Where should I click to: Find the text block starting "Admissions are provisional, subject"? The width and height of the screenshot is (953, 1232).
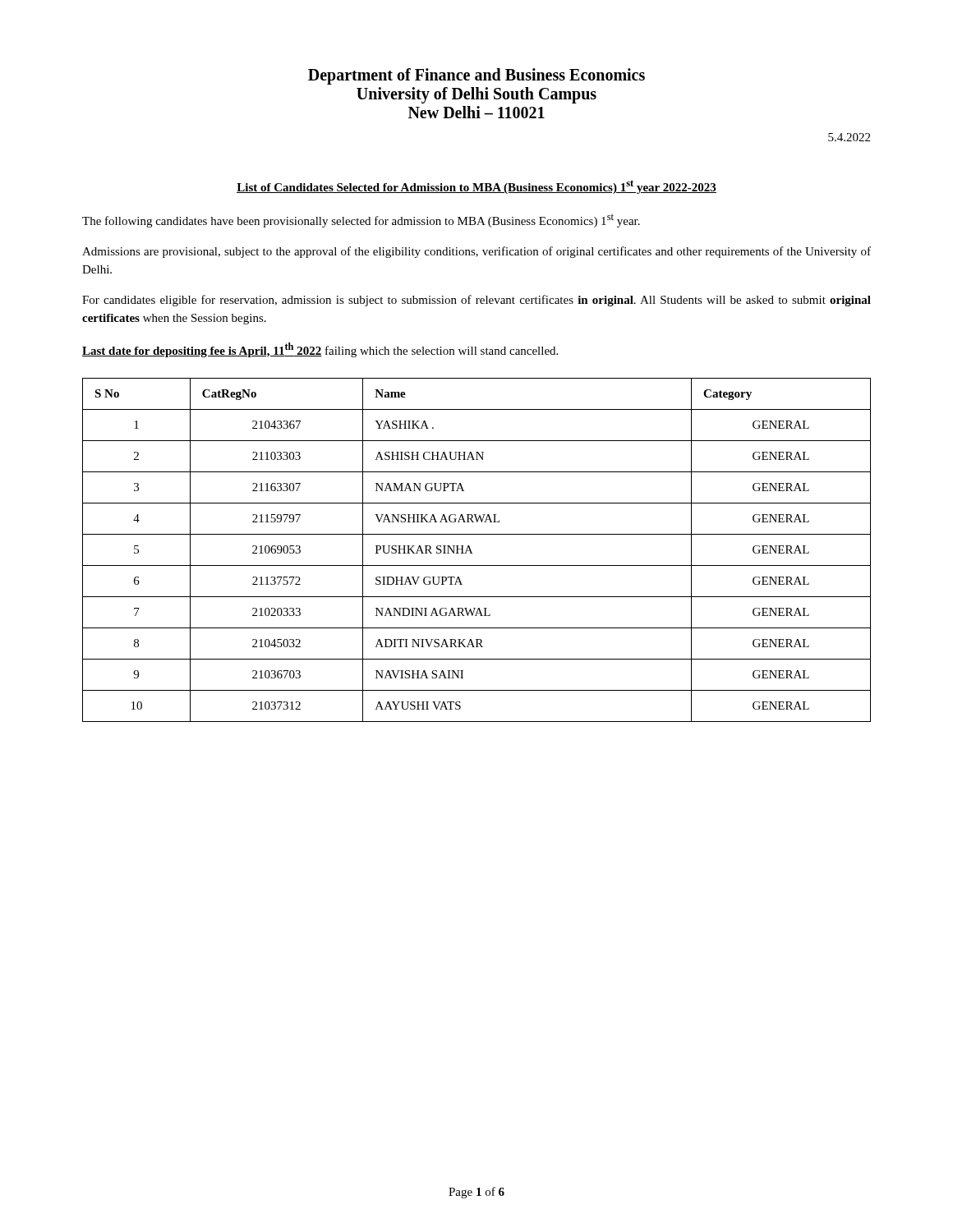point(476,260)
